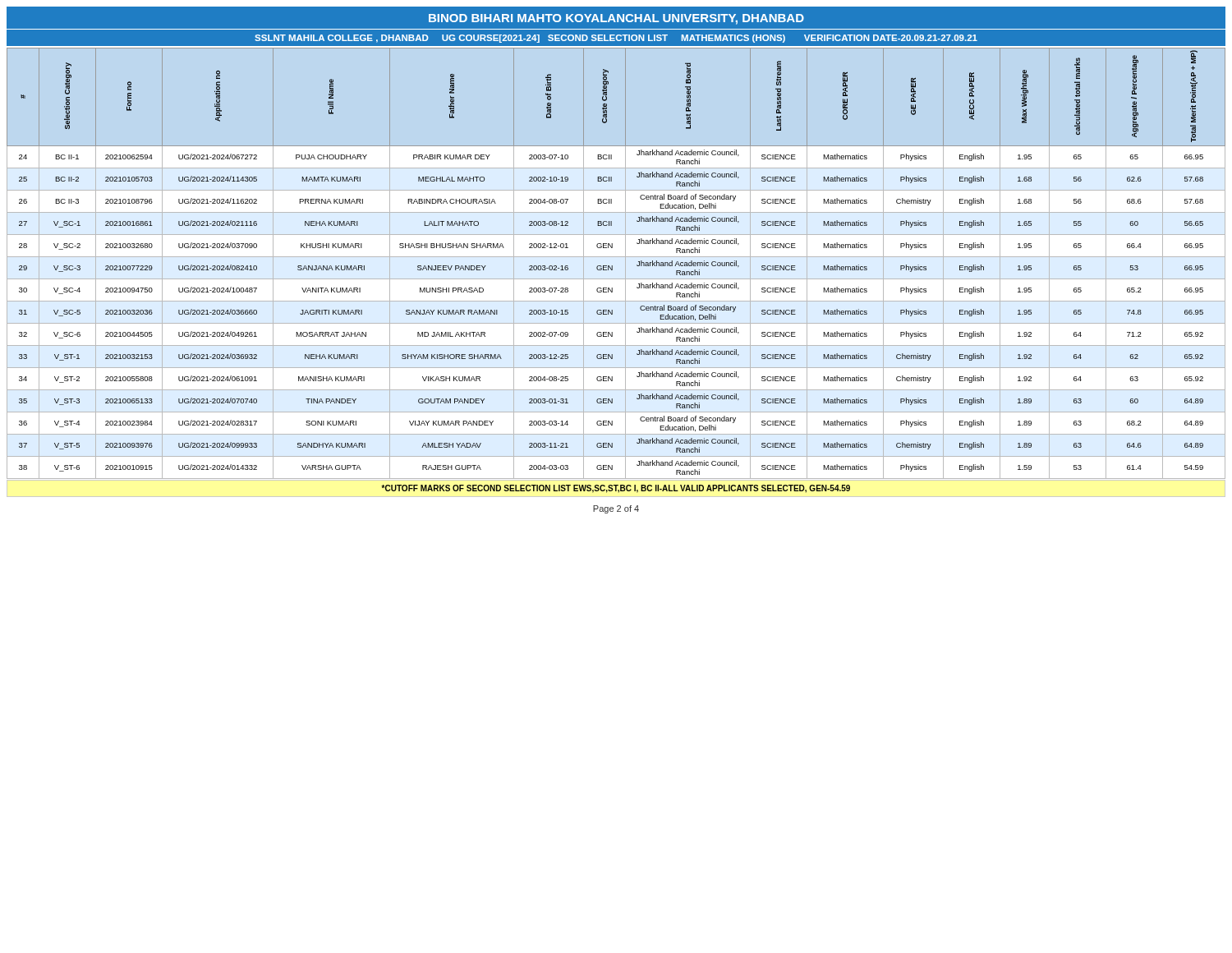Navigate to the passage starting "CUTOFF MARKS OF"
This screenshot has width=1232, height=953.
tap(616, 488)
